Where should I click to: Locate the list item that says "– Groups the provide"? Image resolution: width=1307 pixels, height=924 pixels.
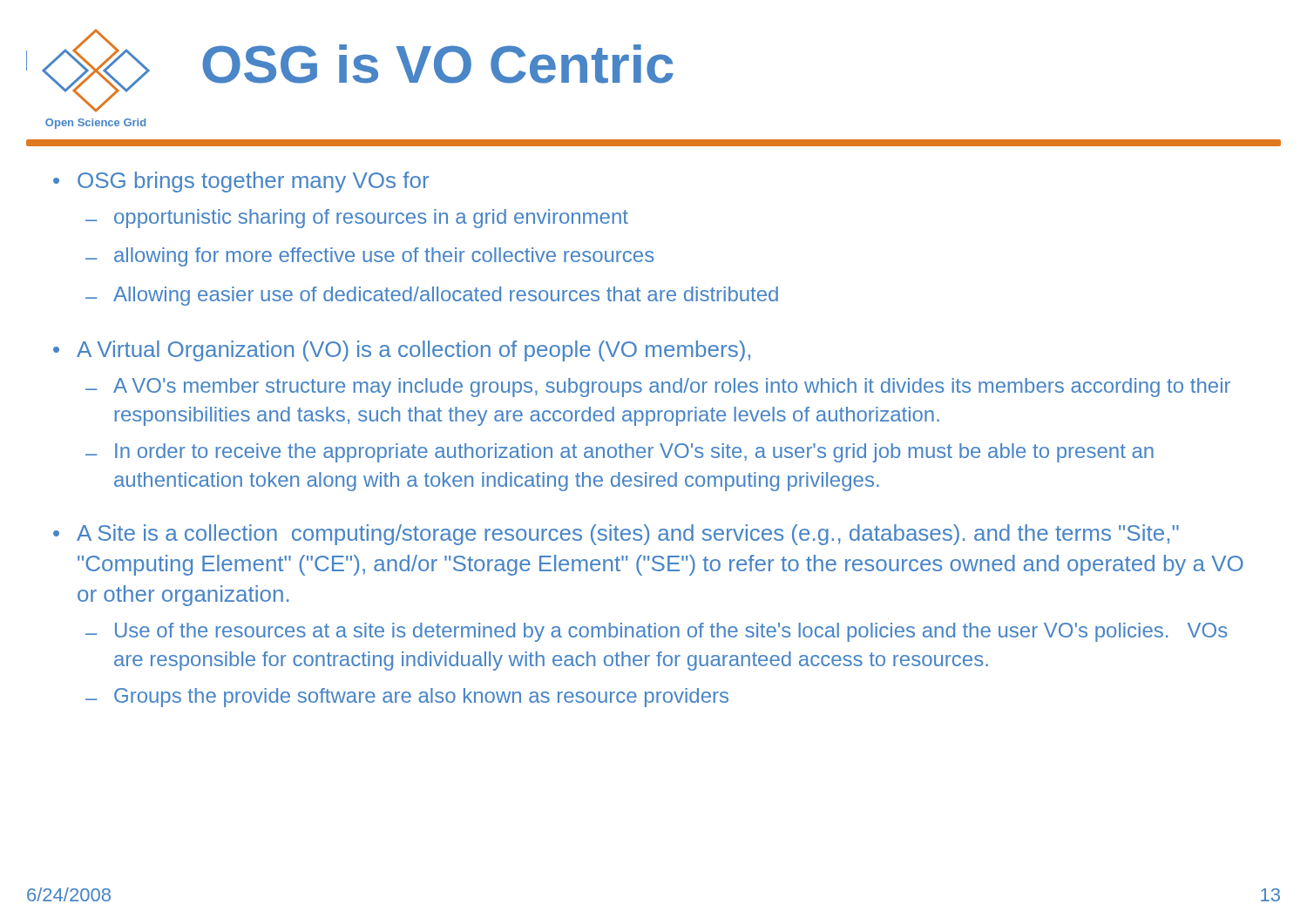[670, 697]
